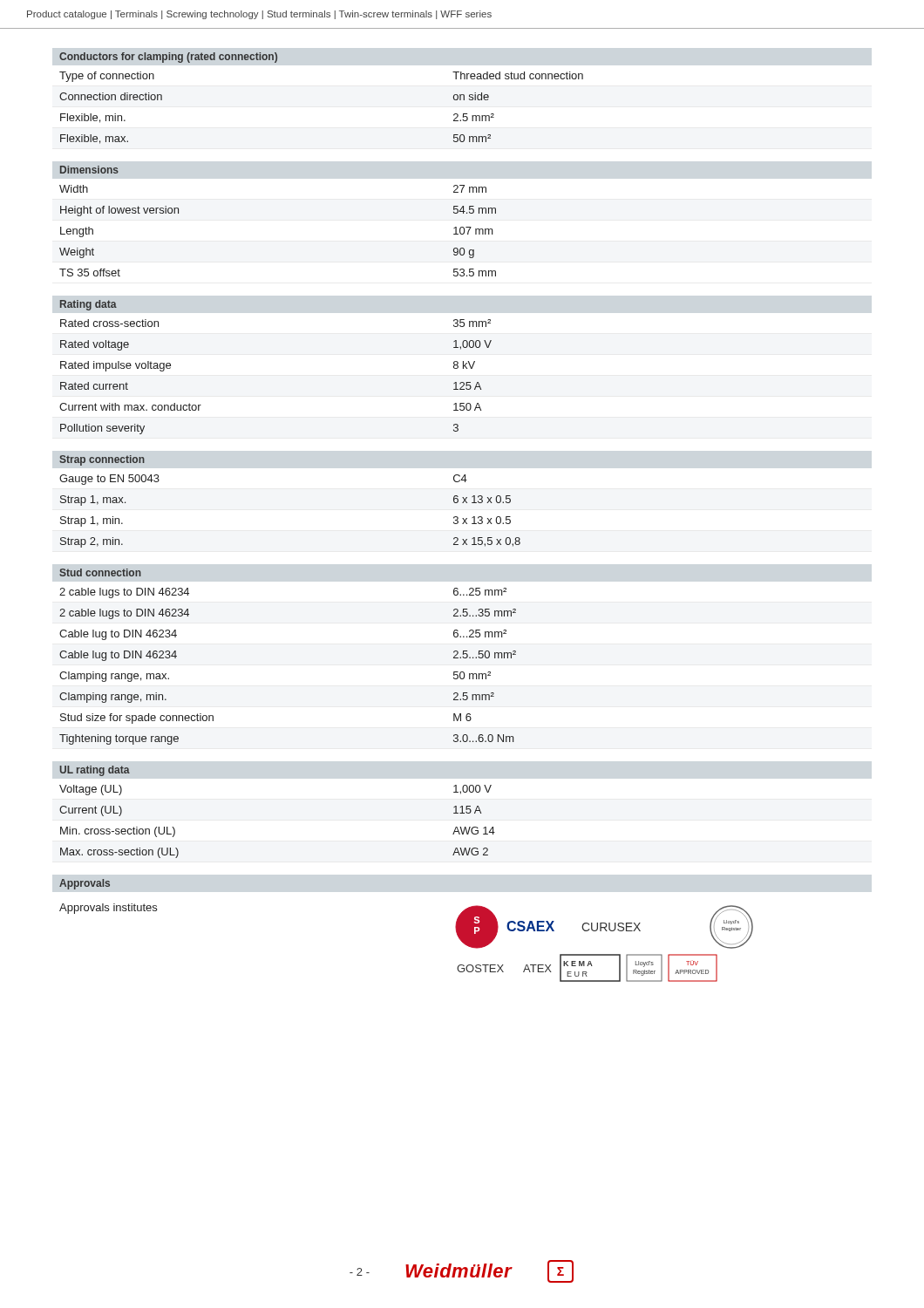Click on the table containing "2.5...50 mm²"
Image resolution: width=924 pixels, height=1308 pixels.
[462, 665]
